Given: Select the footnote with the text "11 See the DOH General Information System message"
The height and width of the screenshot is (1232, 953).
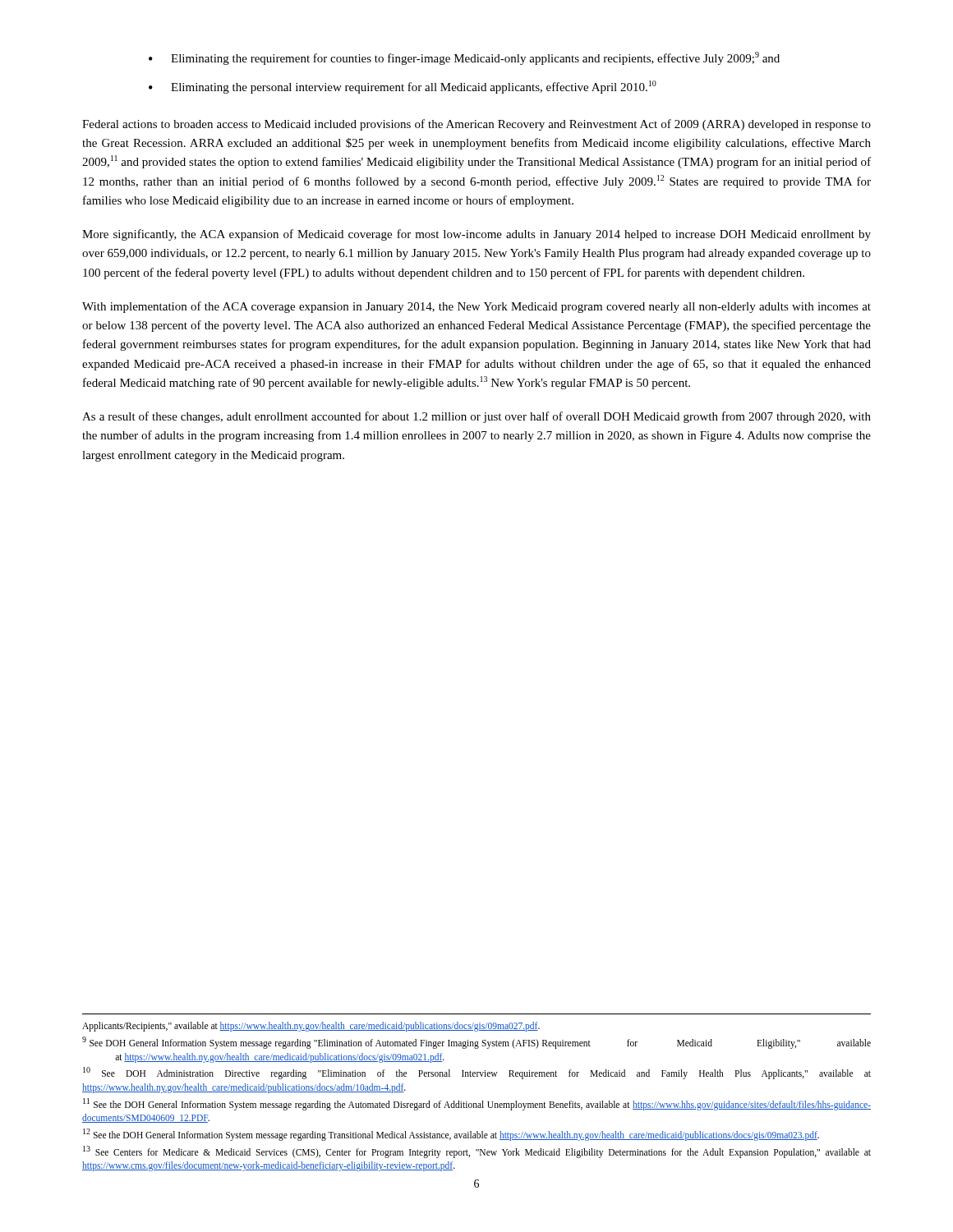Looking at the screenshot, I should pyautogui.click(x=476, y=1110).
